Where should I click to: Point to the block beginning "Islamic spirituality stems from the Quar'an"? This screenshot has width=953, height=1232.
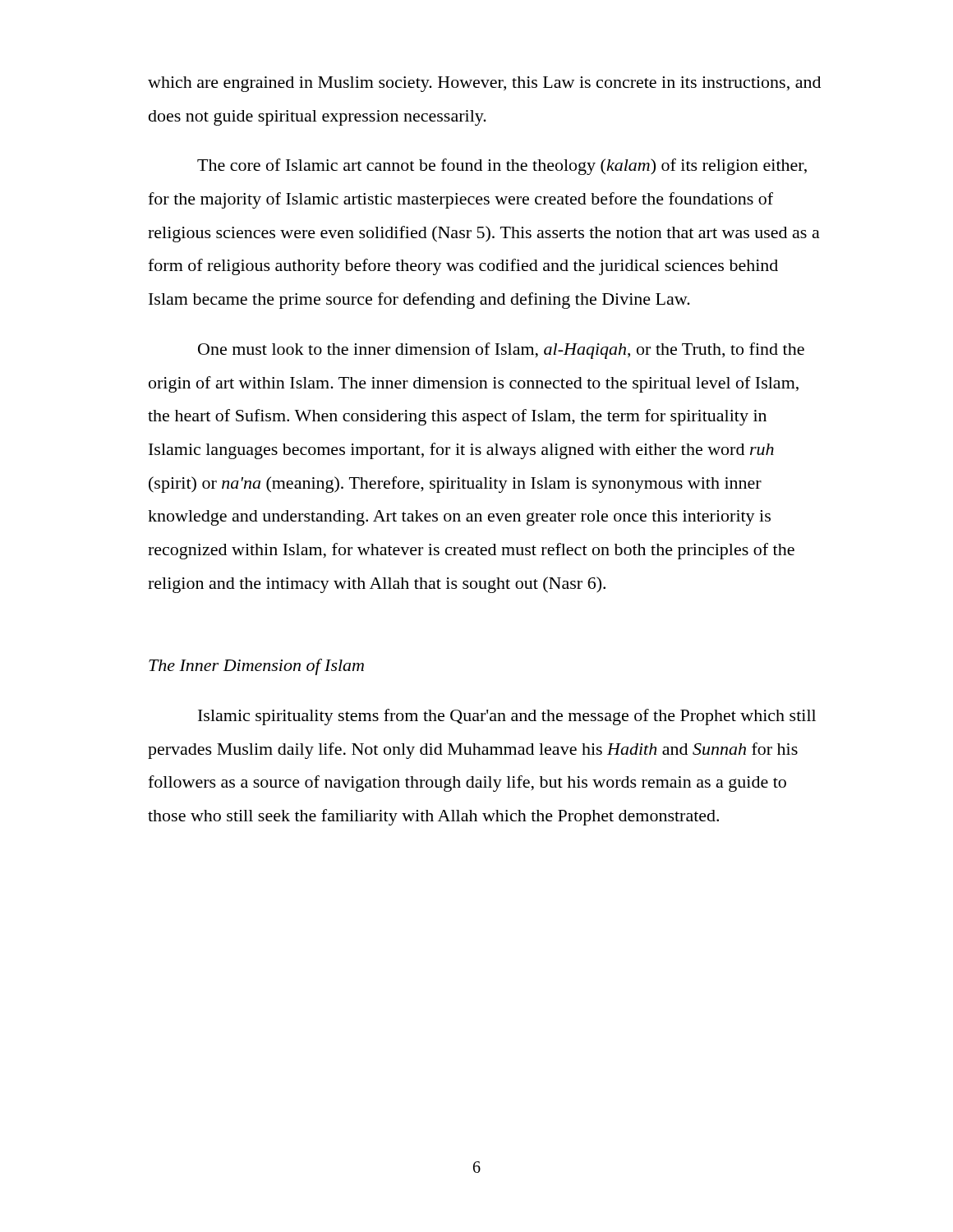pos(482,765)
